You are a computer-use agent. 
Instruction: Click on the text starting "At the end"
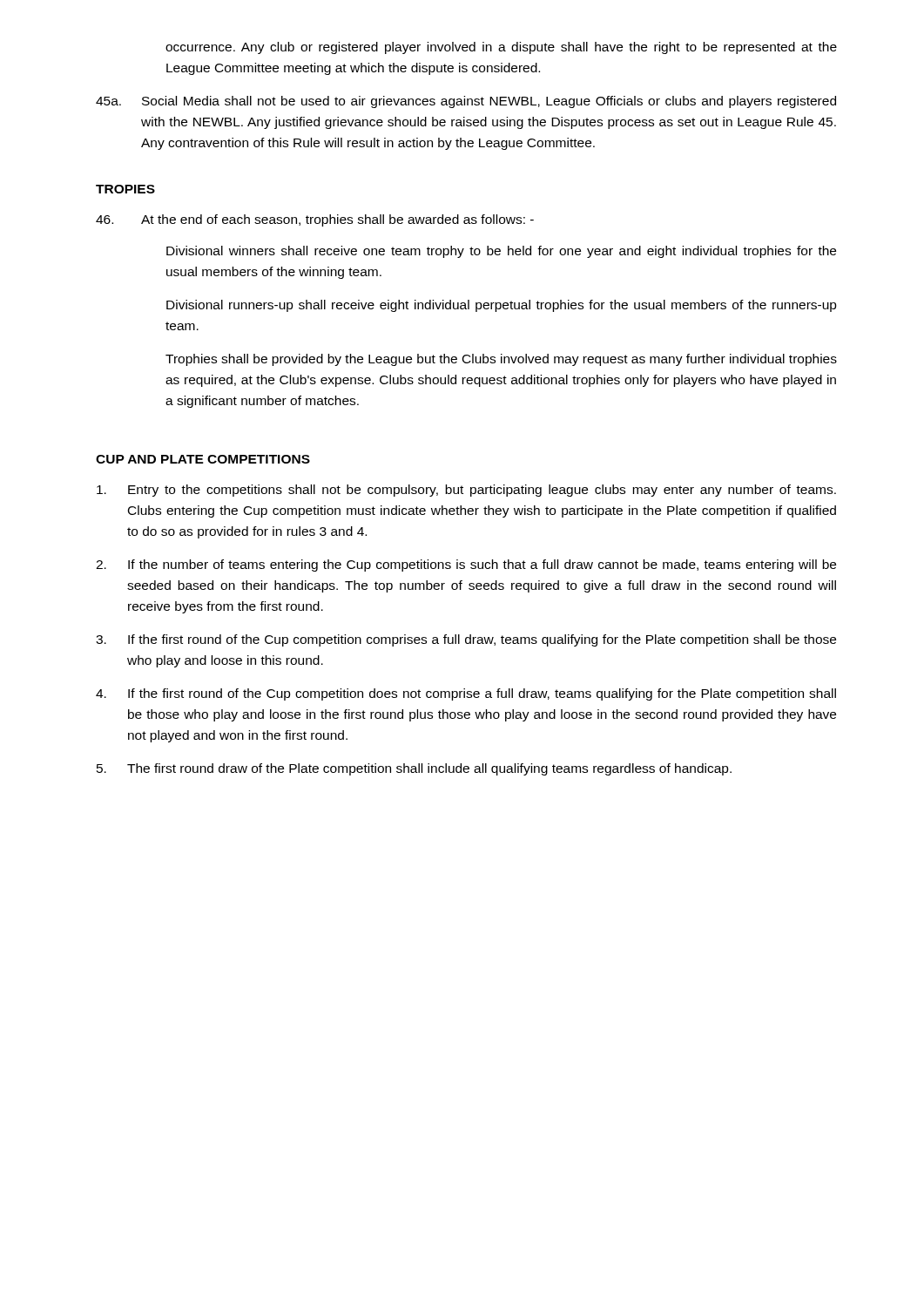(466, 220)
